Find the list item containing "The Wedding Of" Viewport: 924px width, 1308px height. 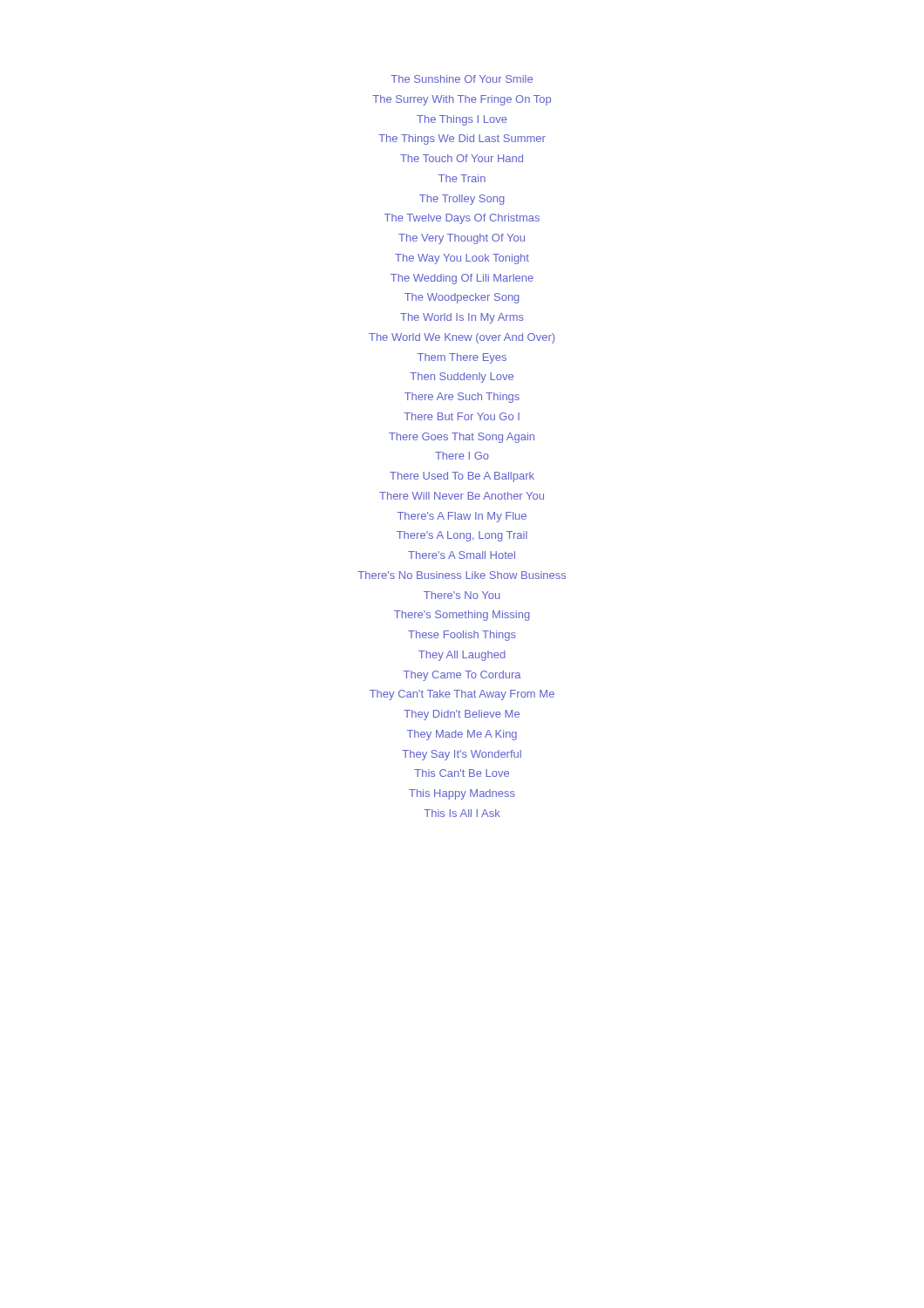pyautogui.click(x=462, y=277)
